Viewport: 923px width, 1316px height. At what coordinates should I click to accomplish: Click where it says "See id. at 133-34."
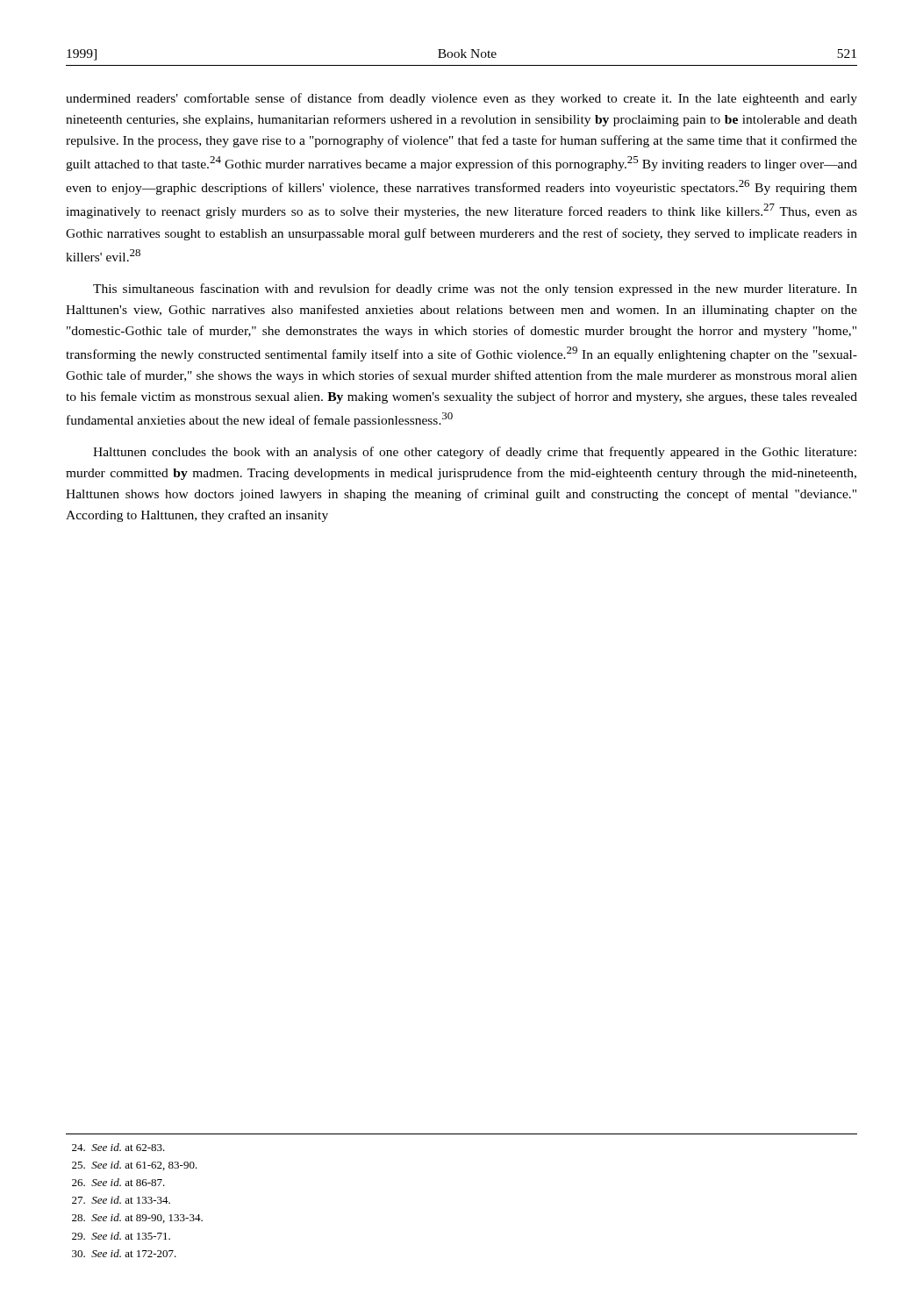click(118, 1200)
